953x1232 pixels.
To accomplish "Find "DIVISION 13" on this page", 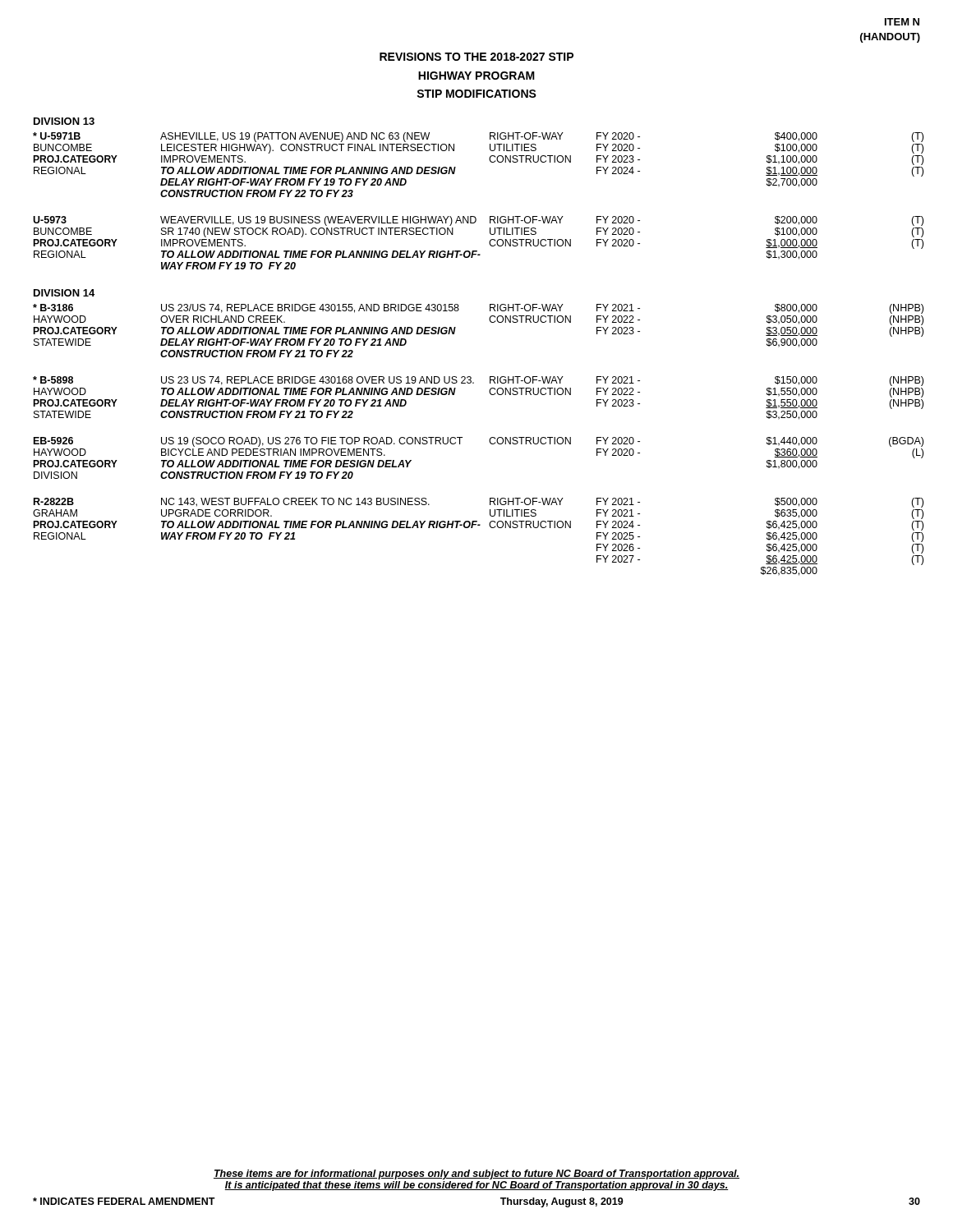I will pos(64,121).
